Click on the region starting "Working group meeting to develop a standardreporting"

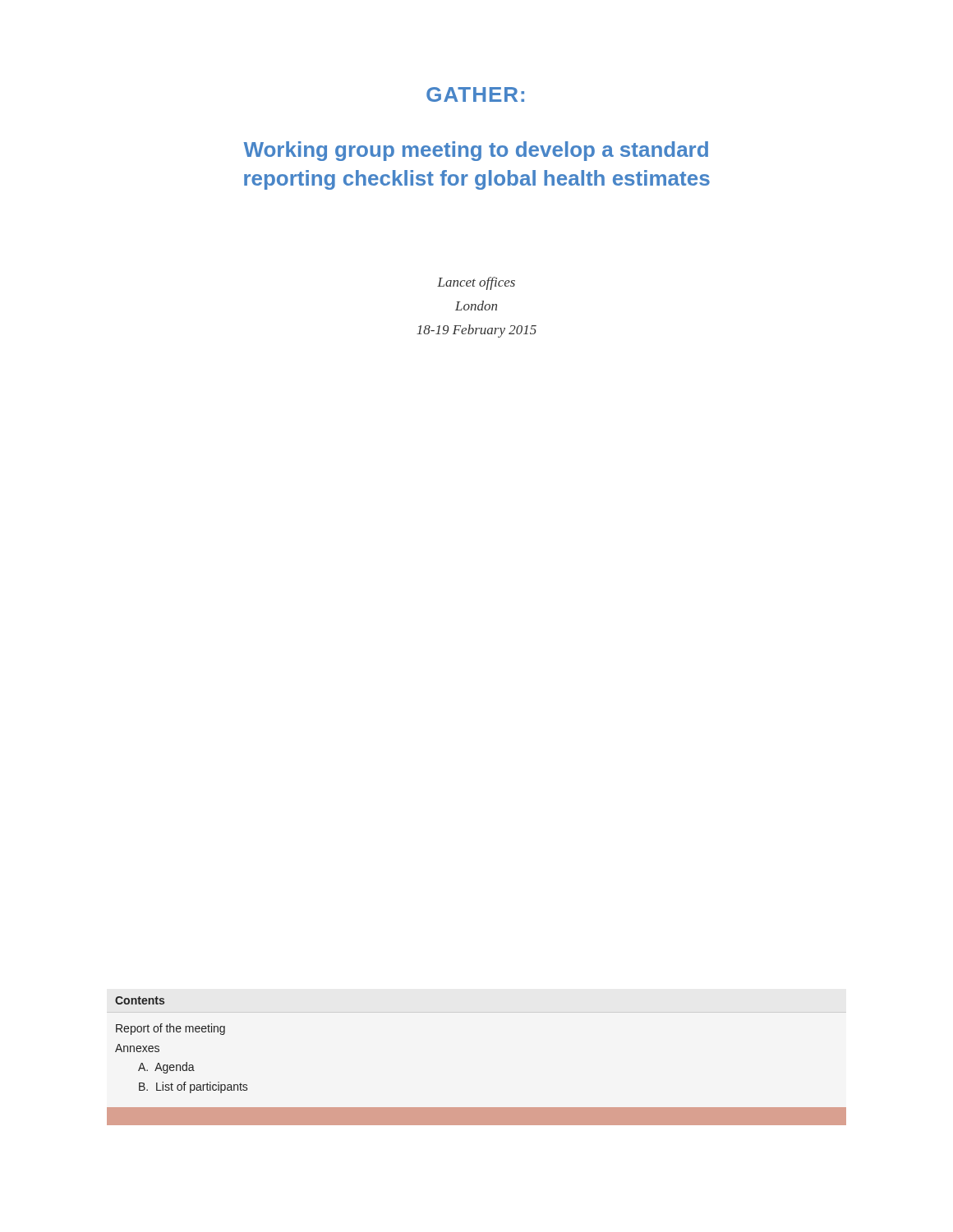coord(476,164)
